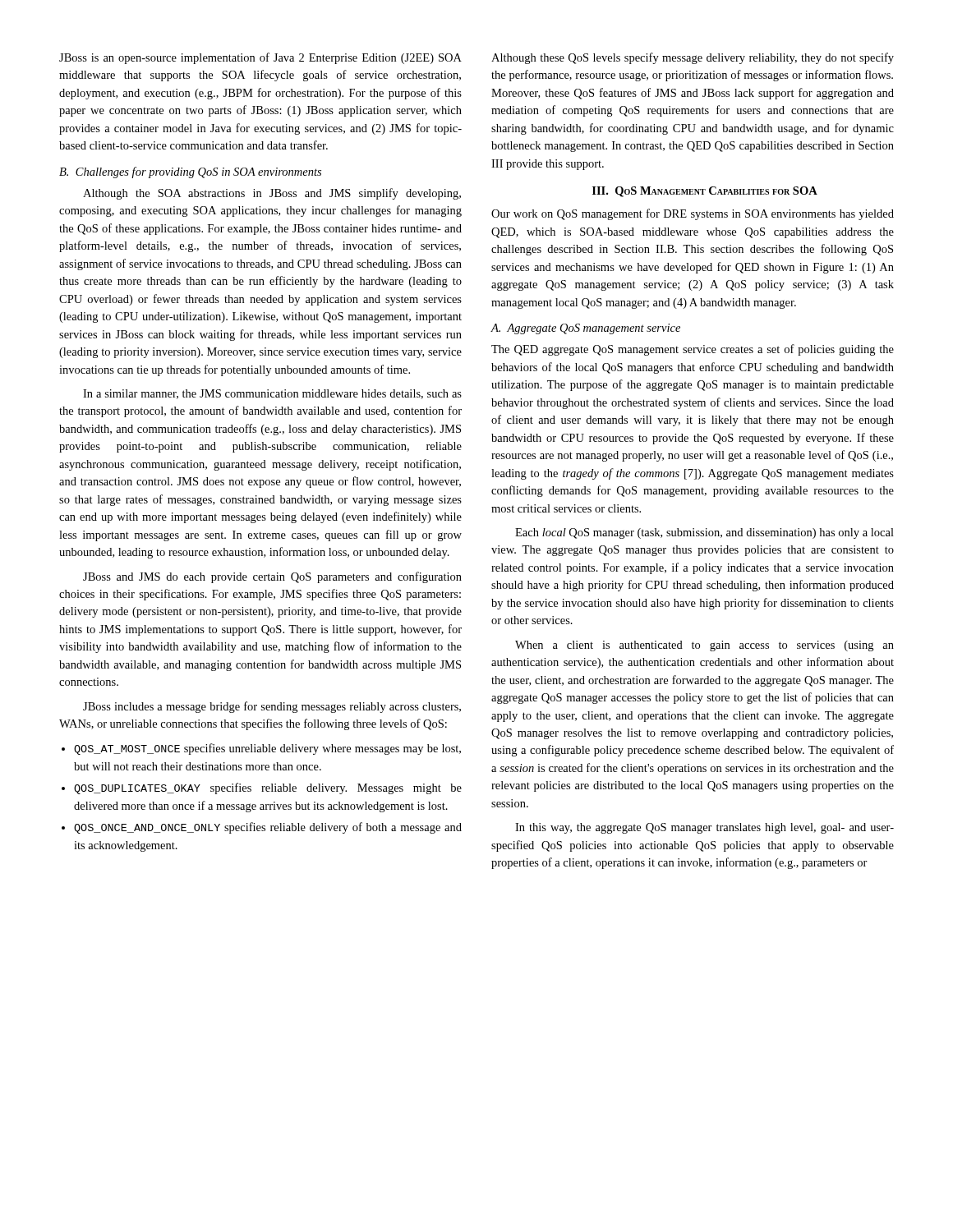Where is the passage that starts "Although these QoS levels specify message delivery reliability,"?
The height and width of the screenshot is (1232, 953).
tap(693, 111)
